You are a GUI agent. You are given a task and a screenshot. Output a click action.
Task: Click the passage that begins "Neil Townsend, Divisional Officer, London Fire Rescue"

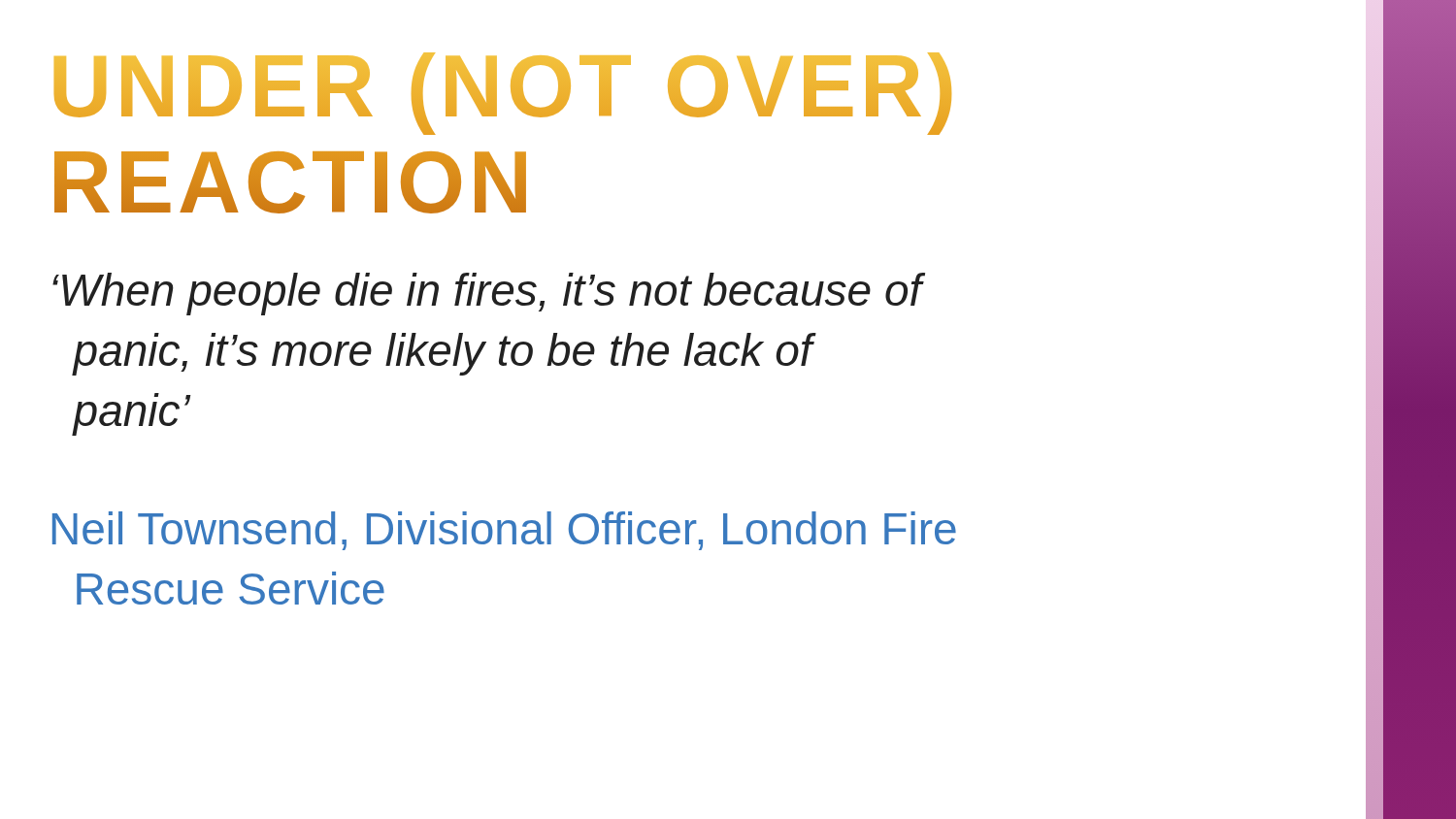click(503, 559)
